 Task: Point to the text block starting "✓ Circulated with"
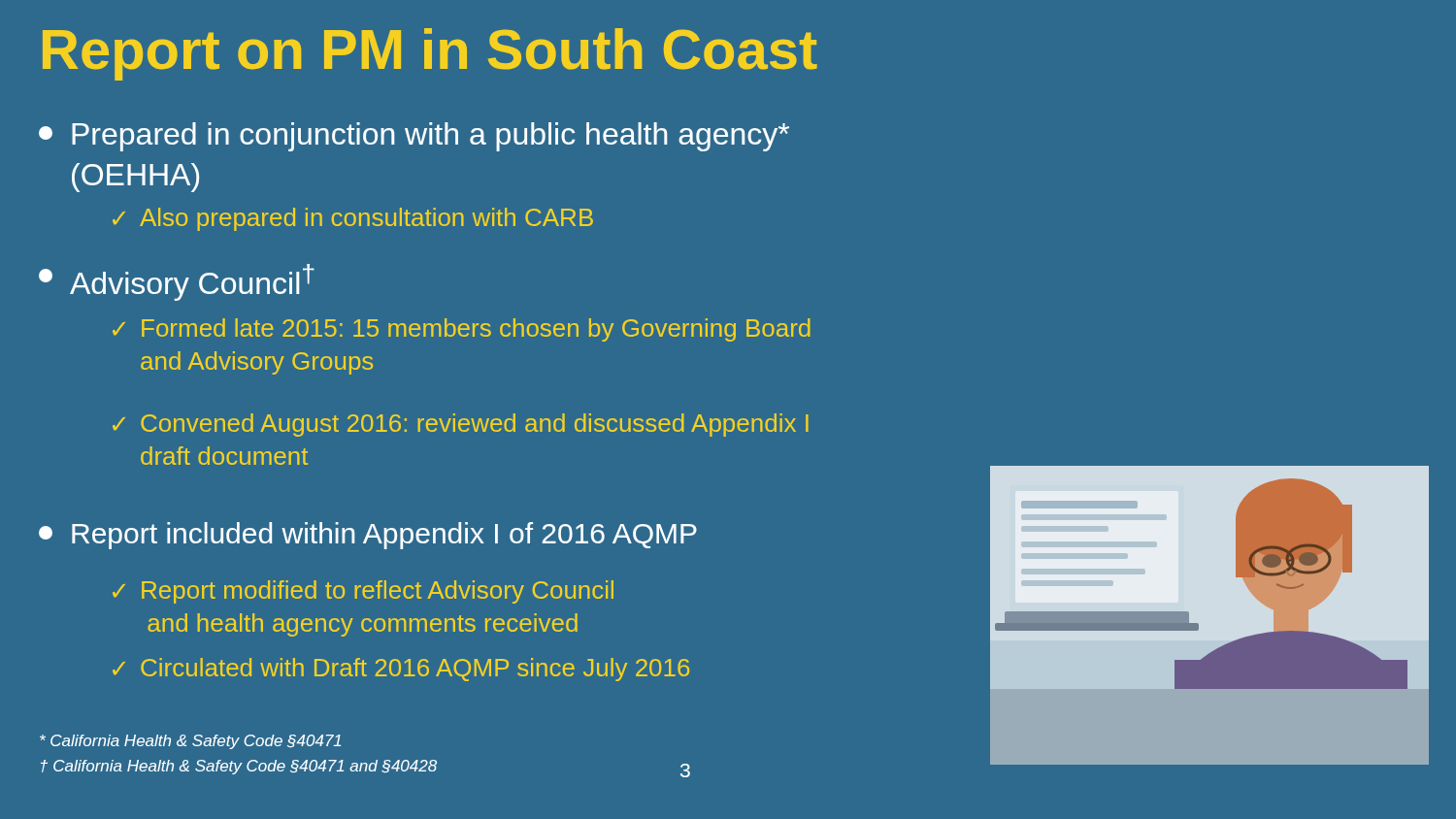tap(400, 669)
